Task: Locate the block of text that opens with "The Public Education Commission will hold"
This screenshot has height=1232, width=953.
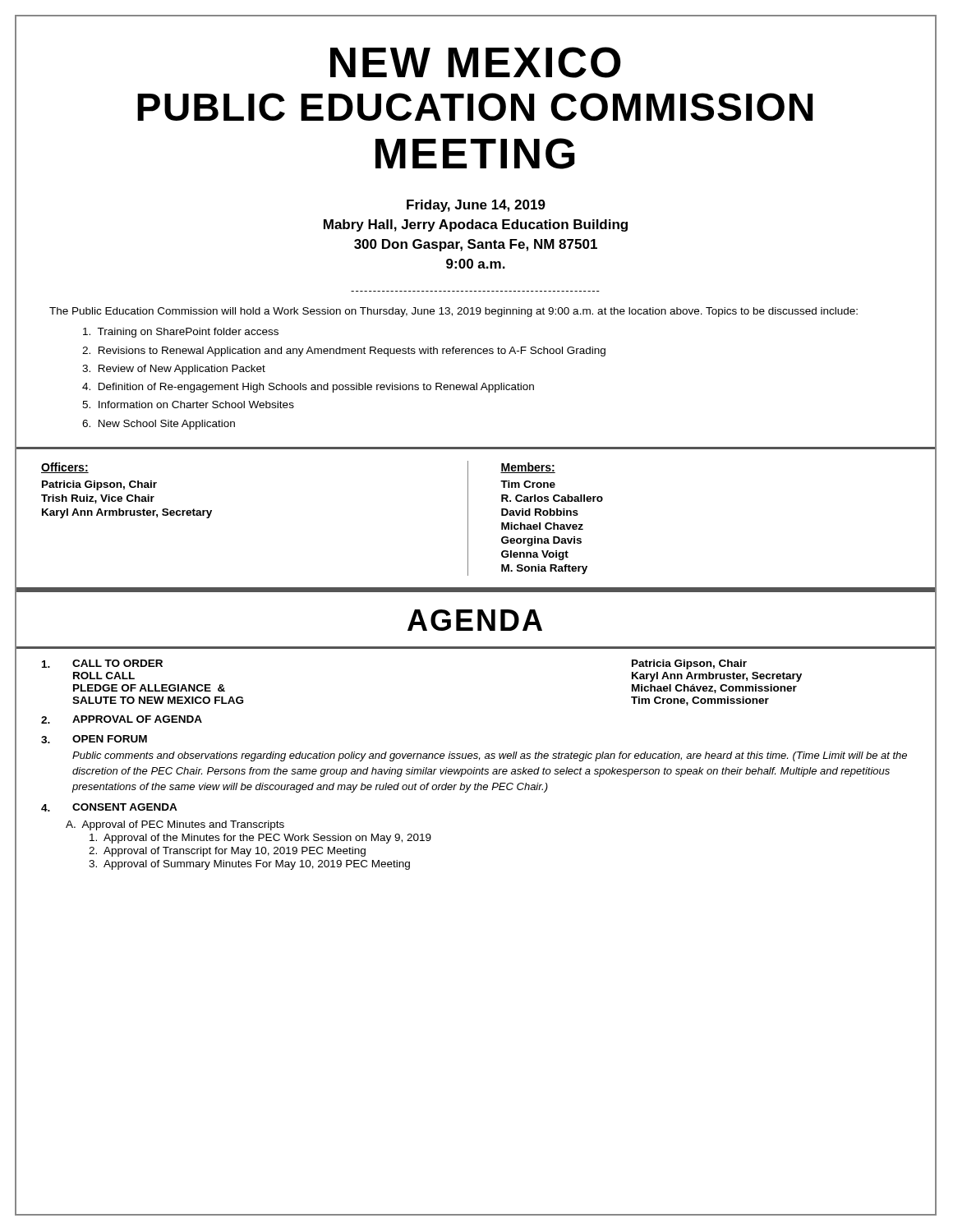Action: [476, 311]
